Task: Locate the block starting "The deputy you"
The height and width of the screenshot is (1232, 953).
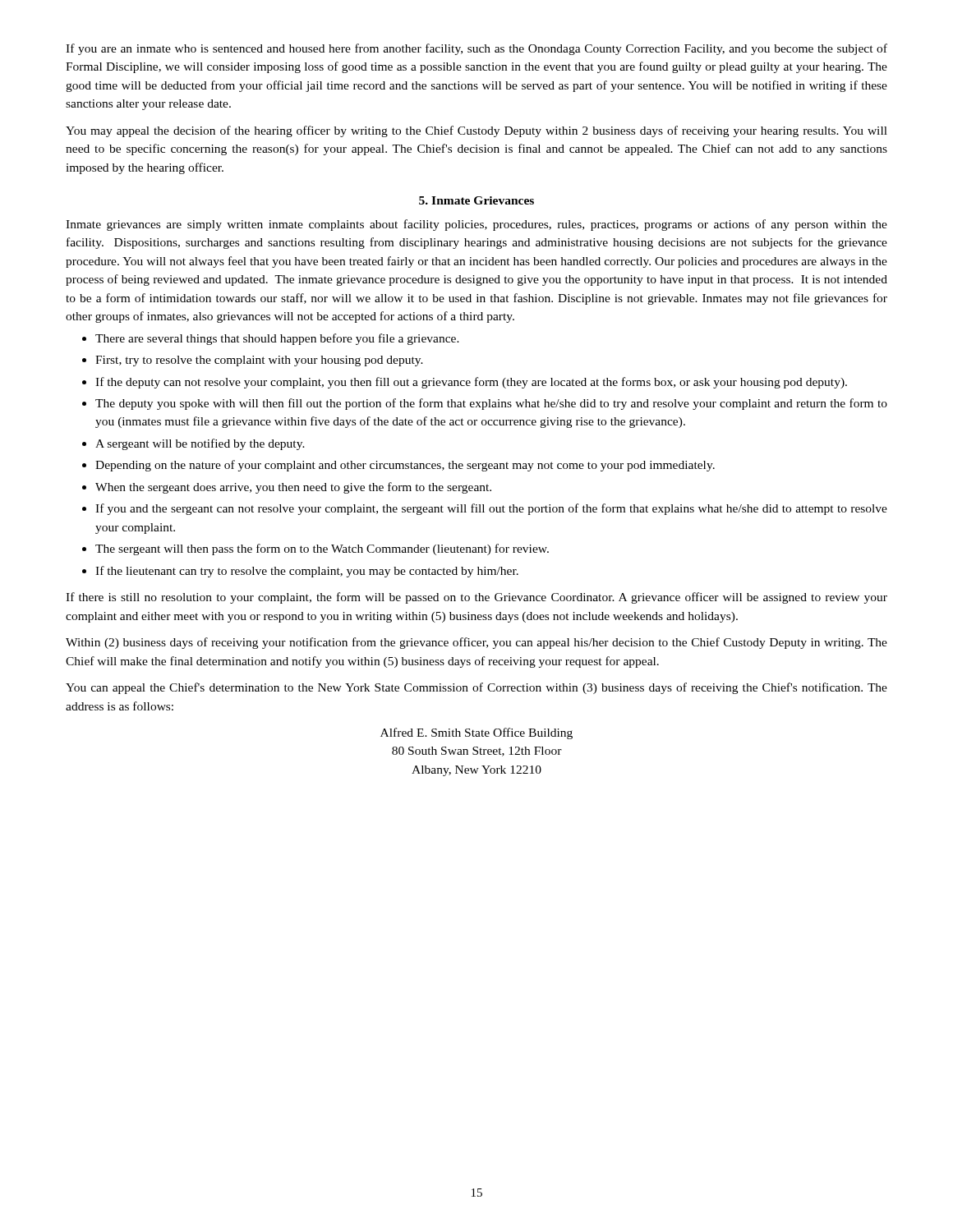Action: [x=491, y=412]
